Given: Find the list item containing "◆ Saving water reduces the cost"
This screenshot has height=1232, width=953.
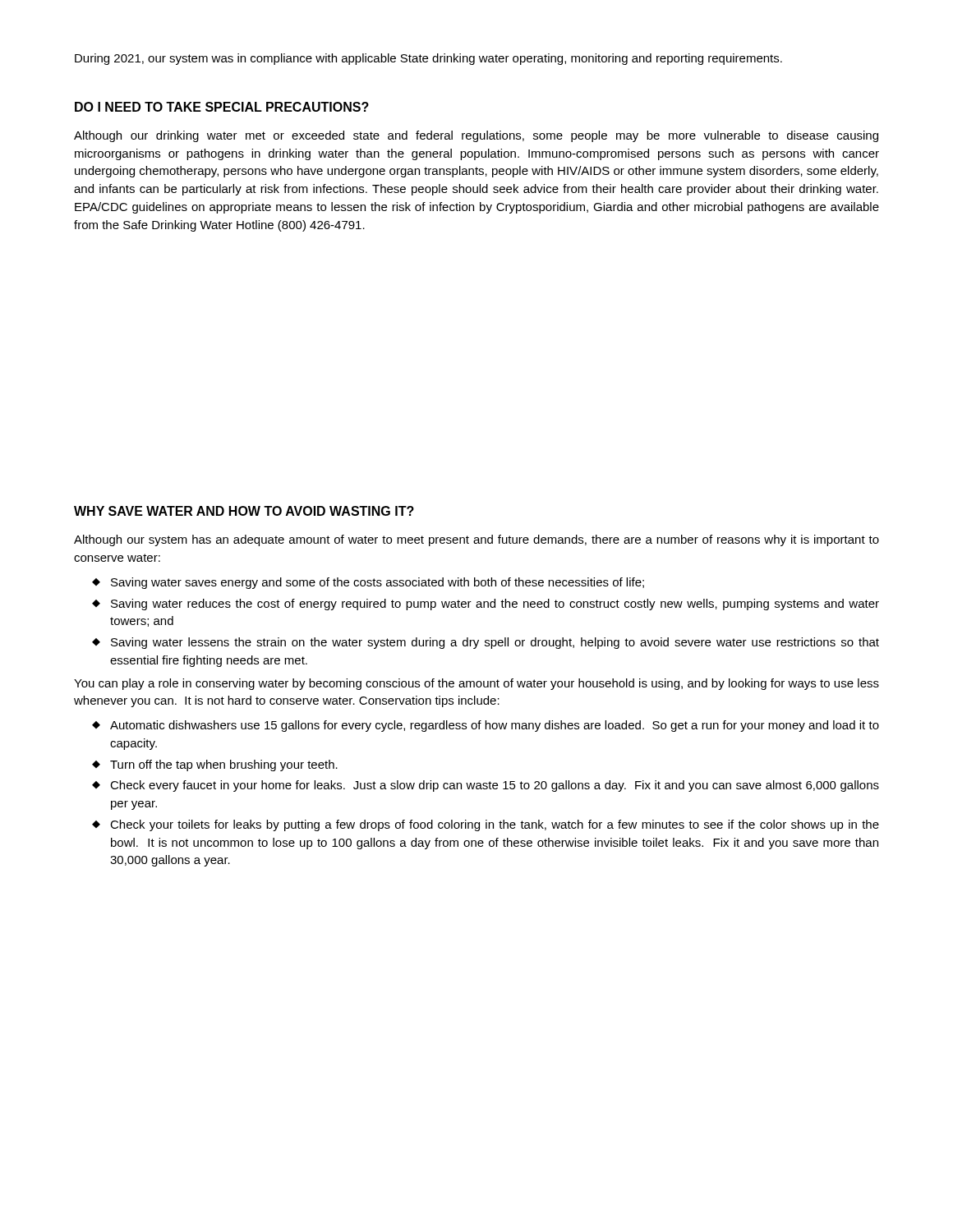Looking at the screenshot, I should point(484,612).
